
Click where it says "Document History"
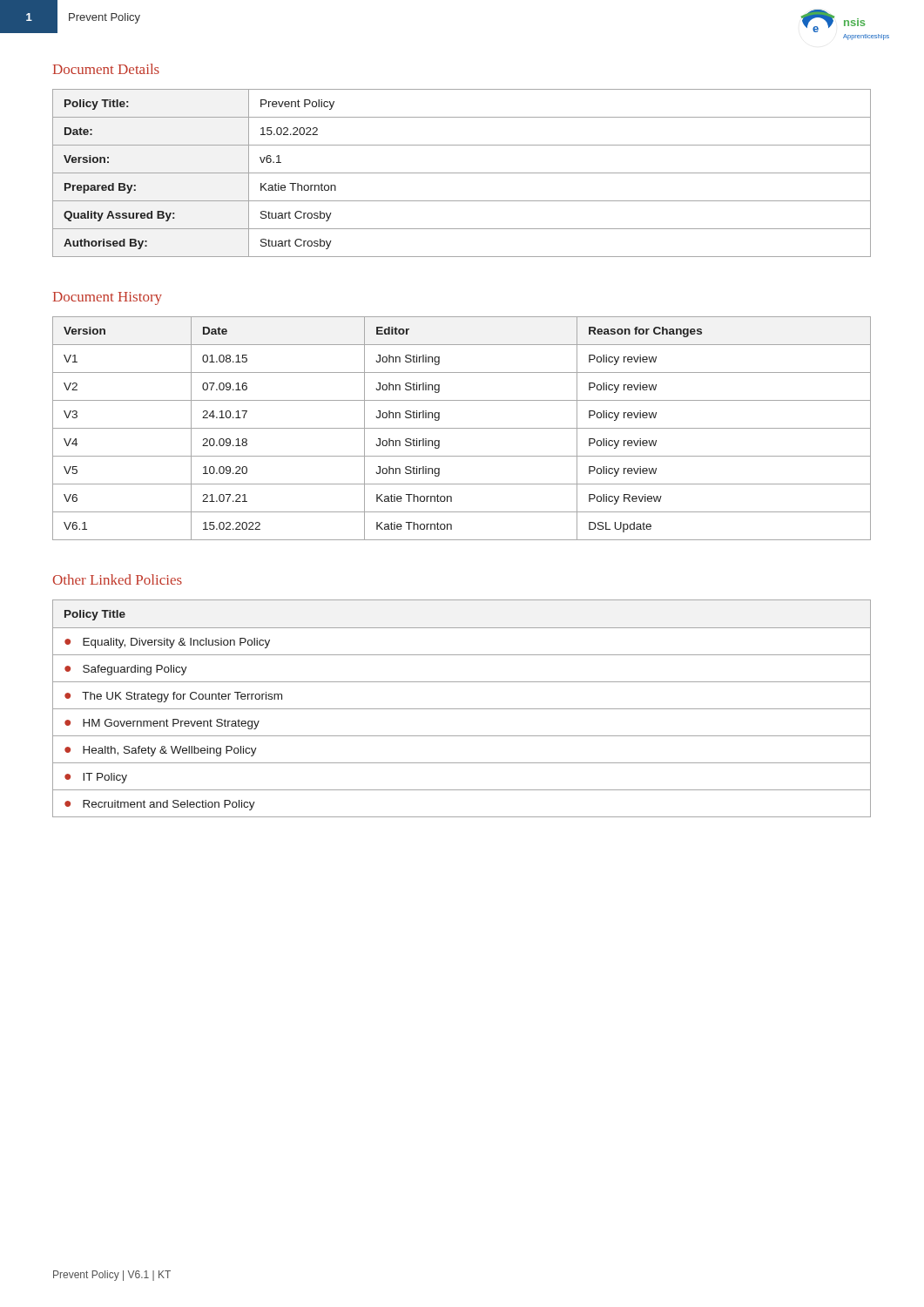point(107,297)
